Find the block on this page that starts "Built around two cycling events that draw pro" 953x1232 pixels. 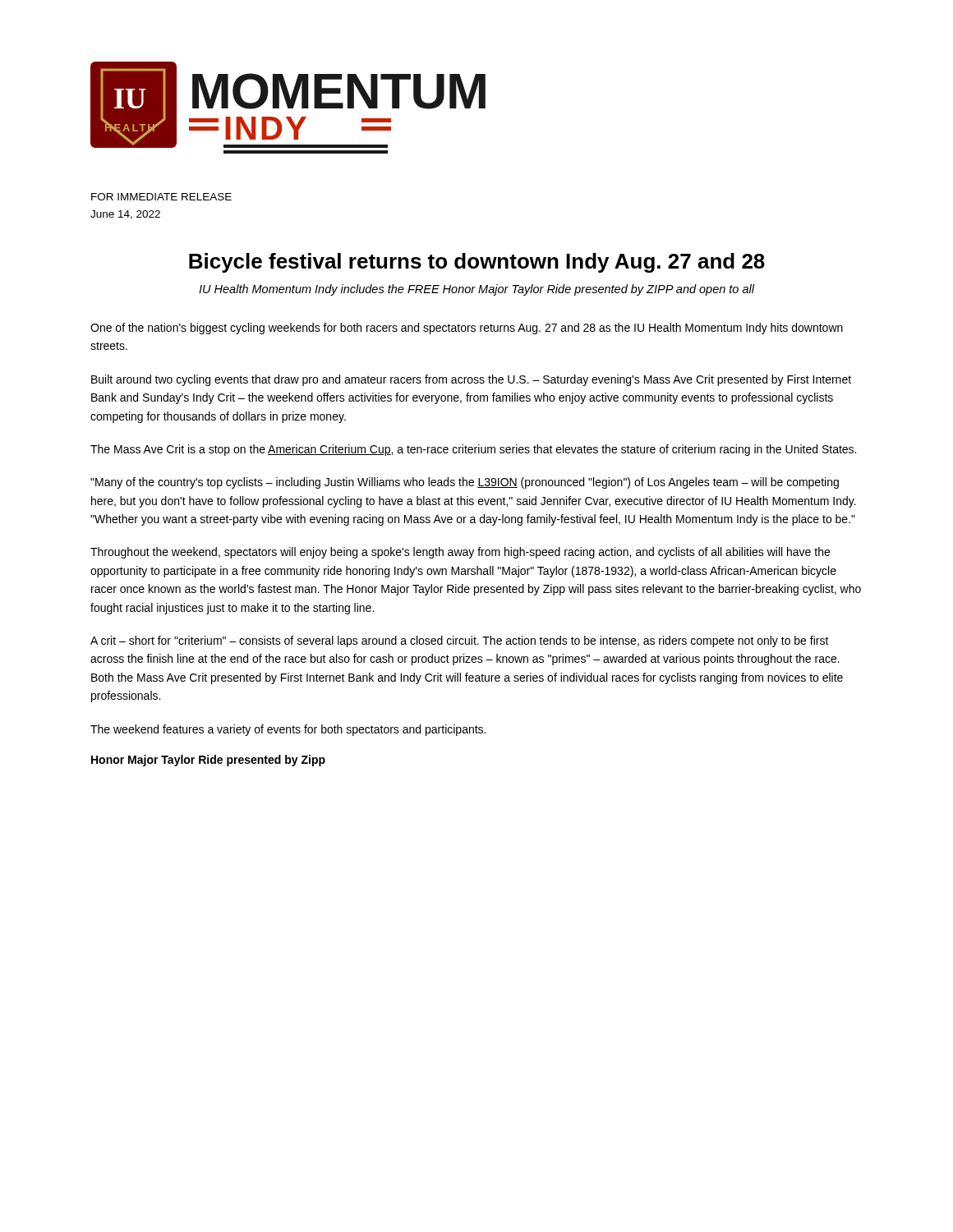point(471,398)
